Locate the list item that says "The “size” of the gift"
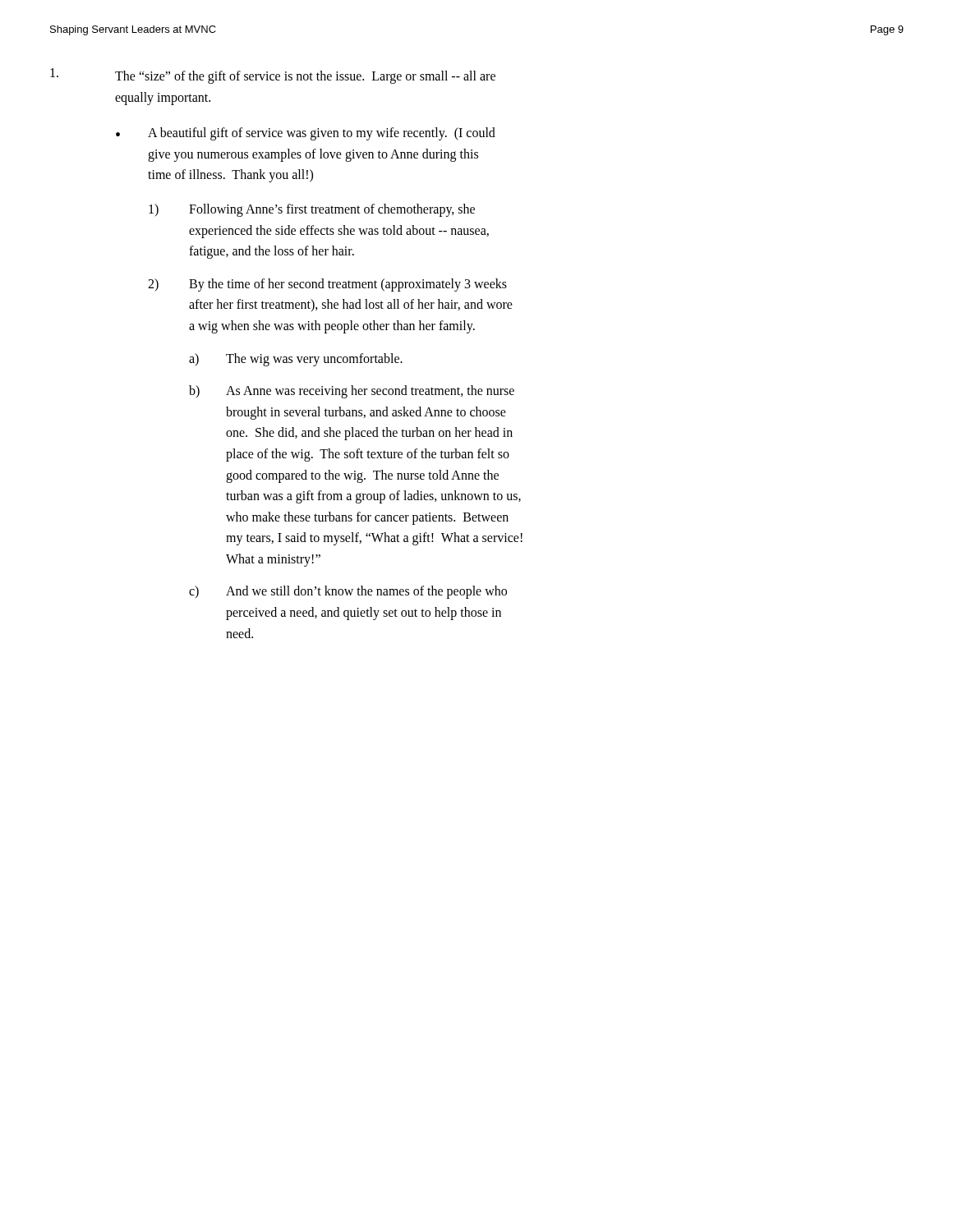The height and width of the screenshot is (1232, 953). pos(273,87)
